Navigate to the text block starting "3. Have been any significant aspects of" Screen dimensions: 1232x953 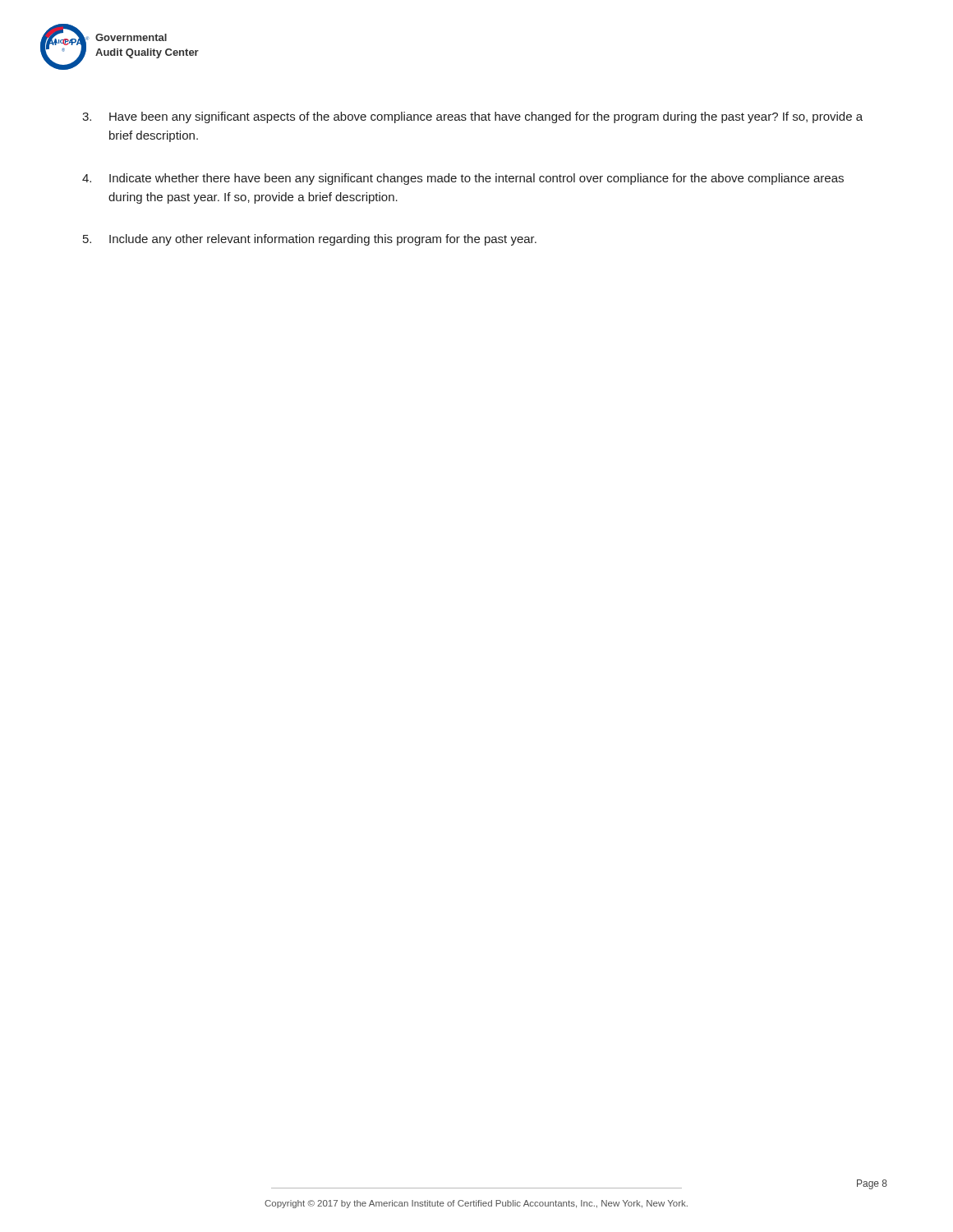coord(476,126)
